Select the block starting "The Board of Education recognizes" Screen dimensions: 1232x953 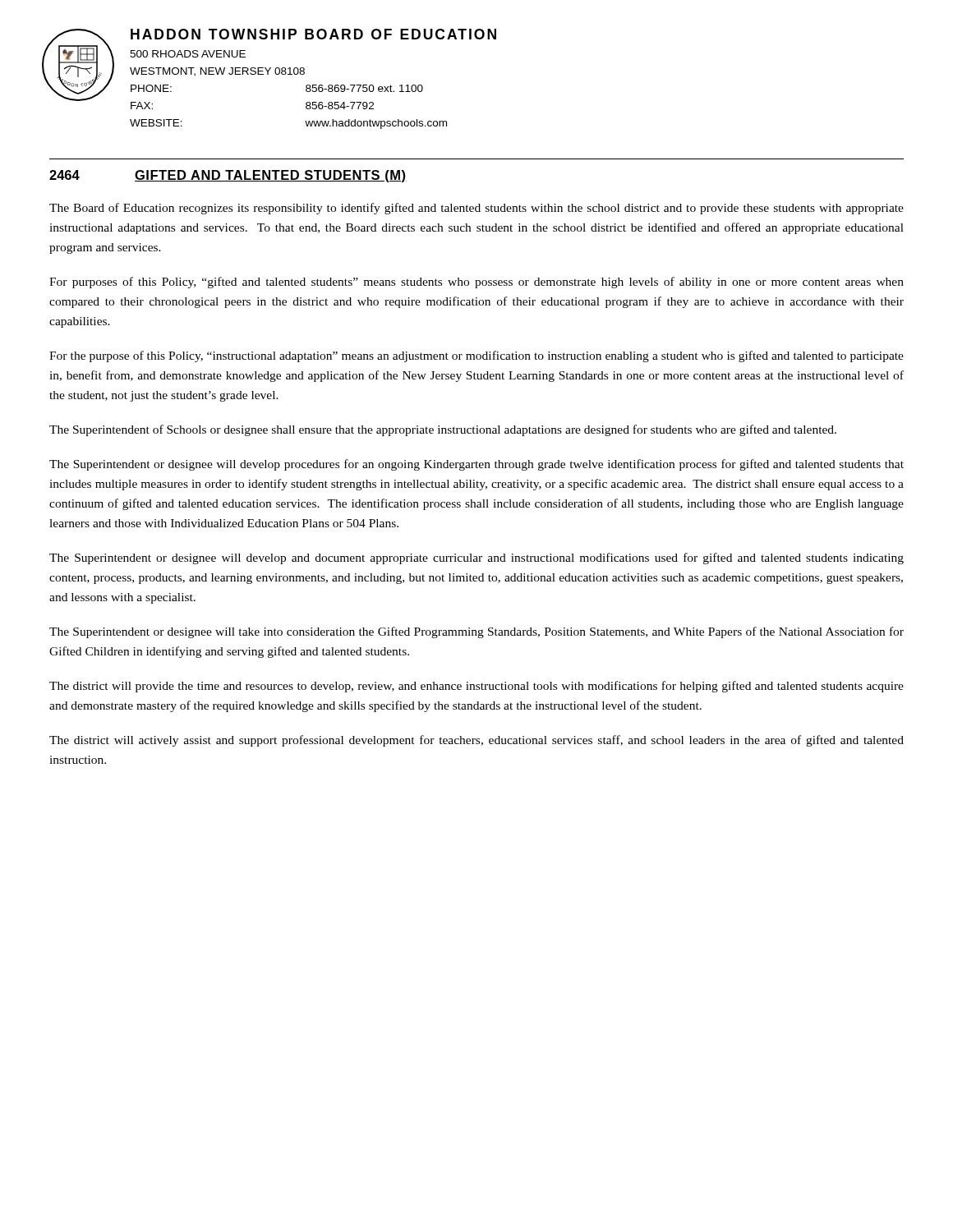[x=476, y=227]
